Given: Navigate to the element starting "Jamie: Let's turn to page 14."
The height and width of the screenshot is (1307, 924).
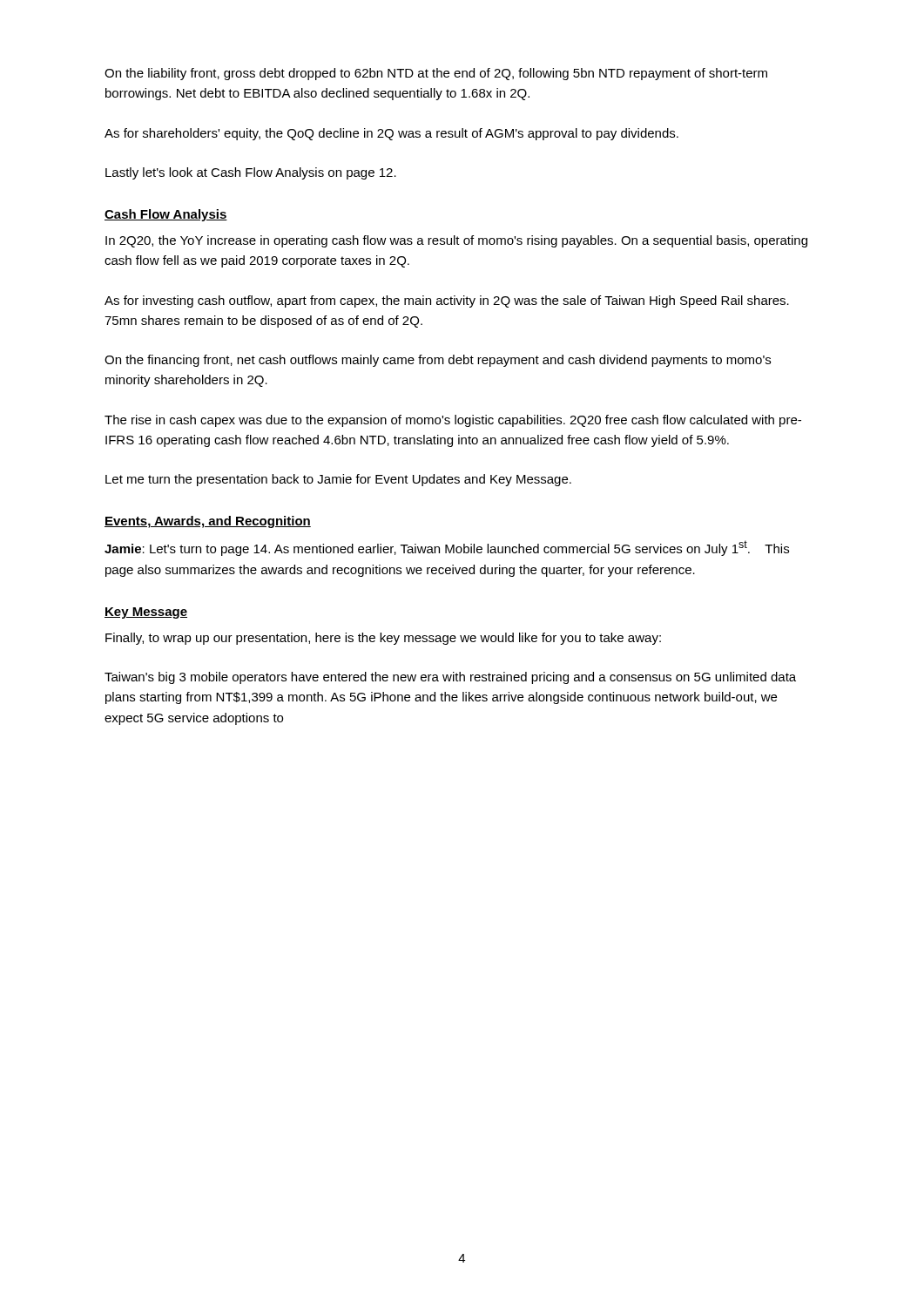Looking at the screenshot, I should click(447, 558).
